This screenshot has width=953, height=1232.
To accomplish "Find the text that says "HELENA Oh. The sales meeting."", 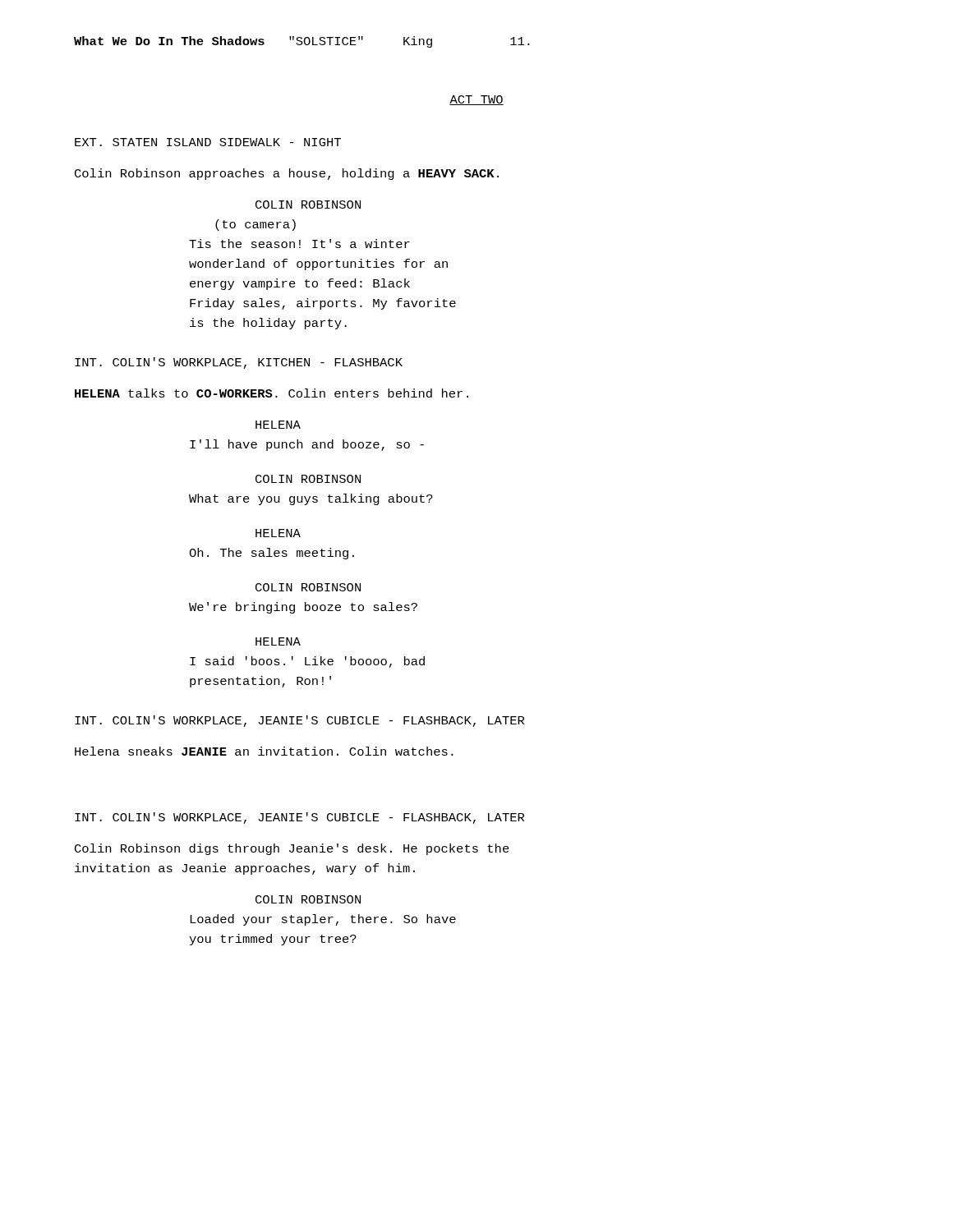I will pyautogui.click(x=278, y=533).
